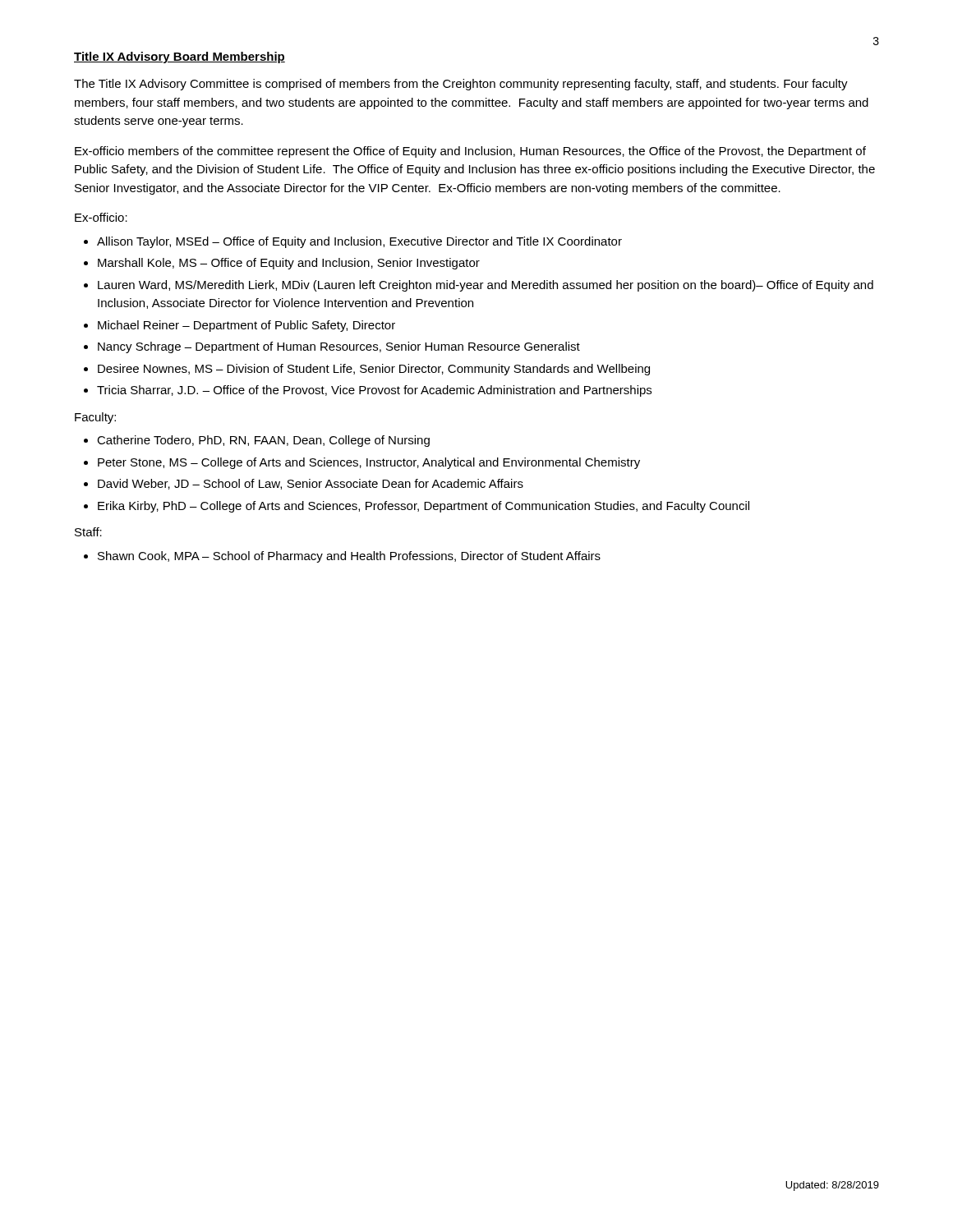Find the list item that says "Catherine Todero, PhD, RN,"
This screenshot has height=1232, width=953.
(264, 440)
